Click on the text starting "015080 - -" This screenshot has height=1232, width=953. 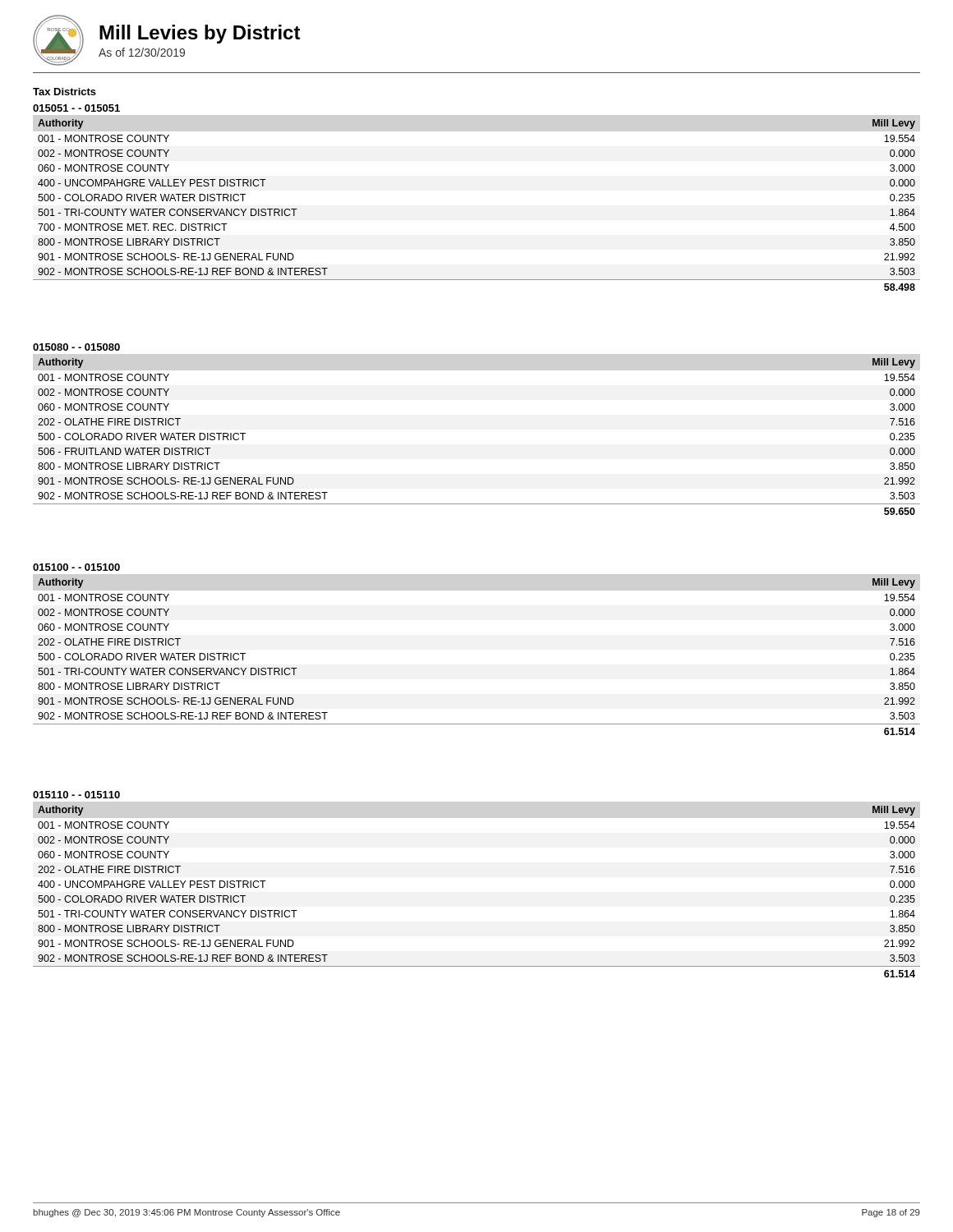click(x=77, y=347)
